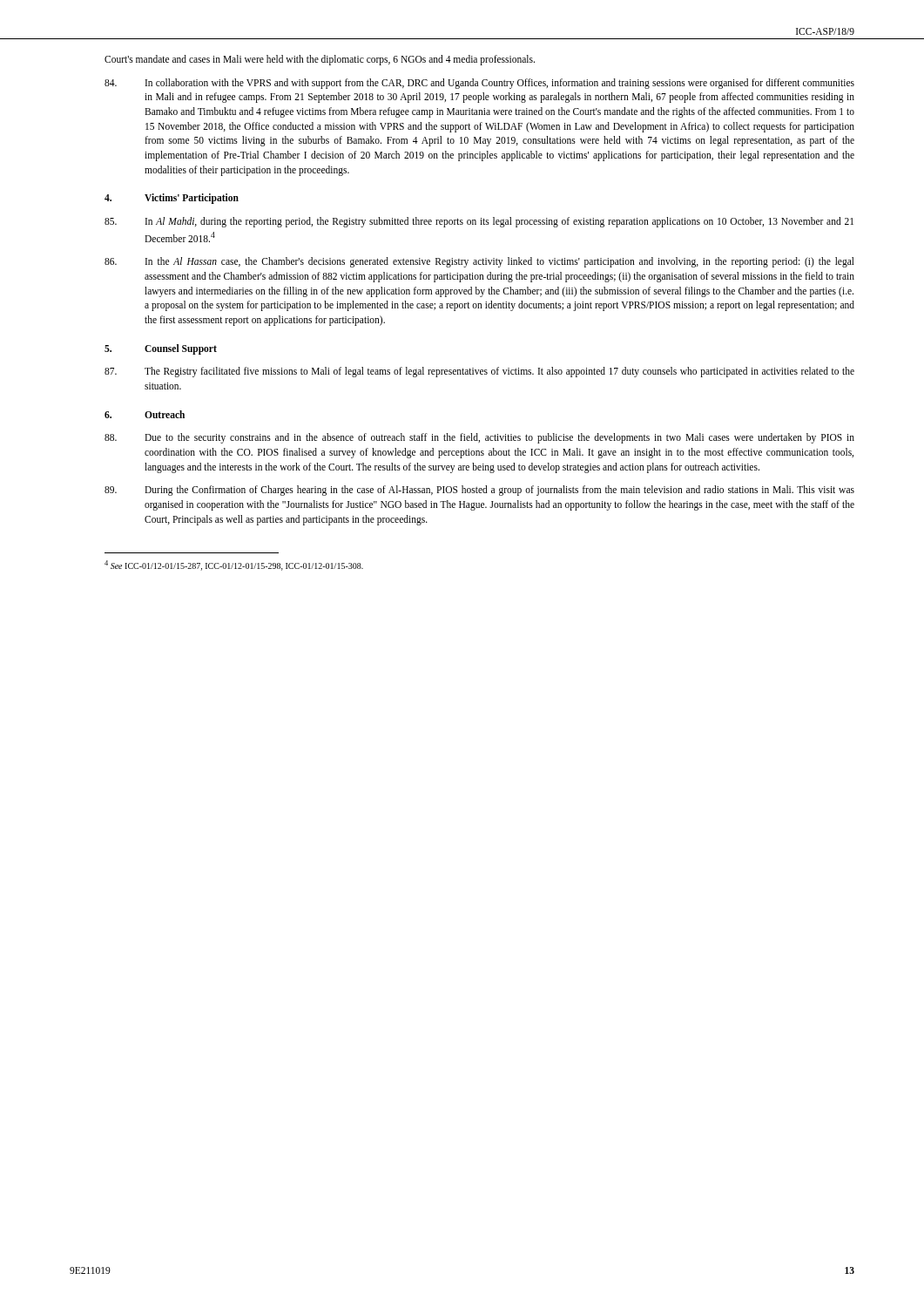This screenshot has width=924, height=1307.
Task: Point to the region starting "6. Outreach"
Action: pos(145,414)
